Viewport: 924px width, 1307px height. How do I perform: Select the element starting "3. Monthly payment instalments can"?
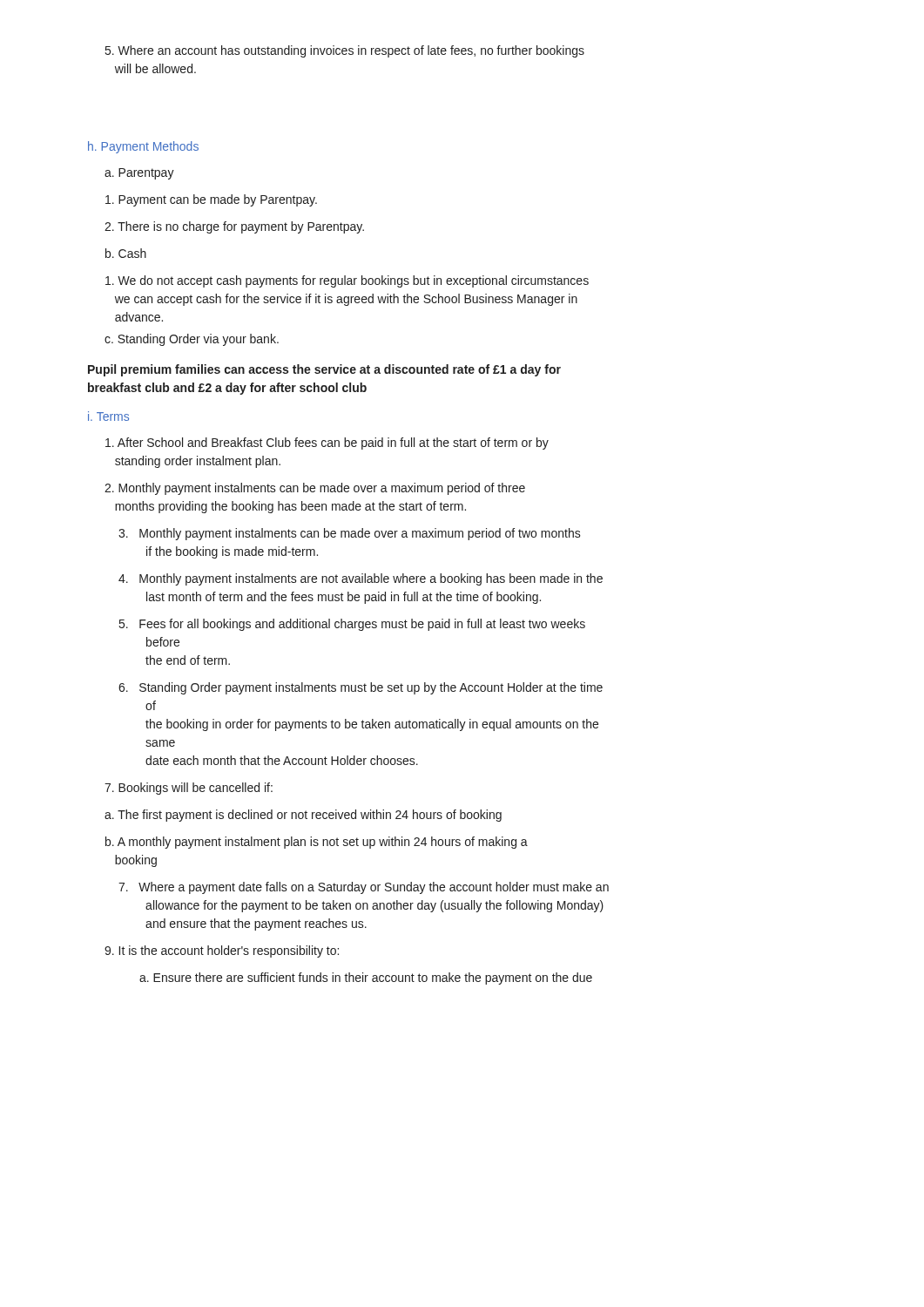click(350, 542)
